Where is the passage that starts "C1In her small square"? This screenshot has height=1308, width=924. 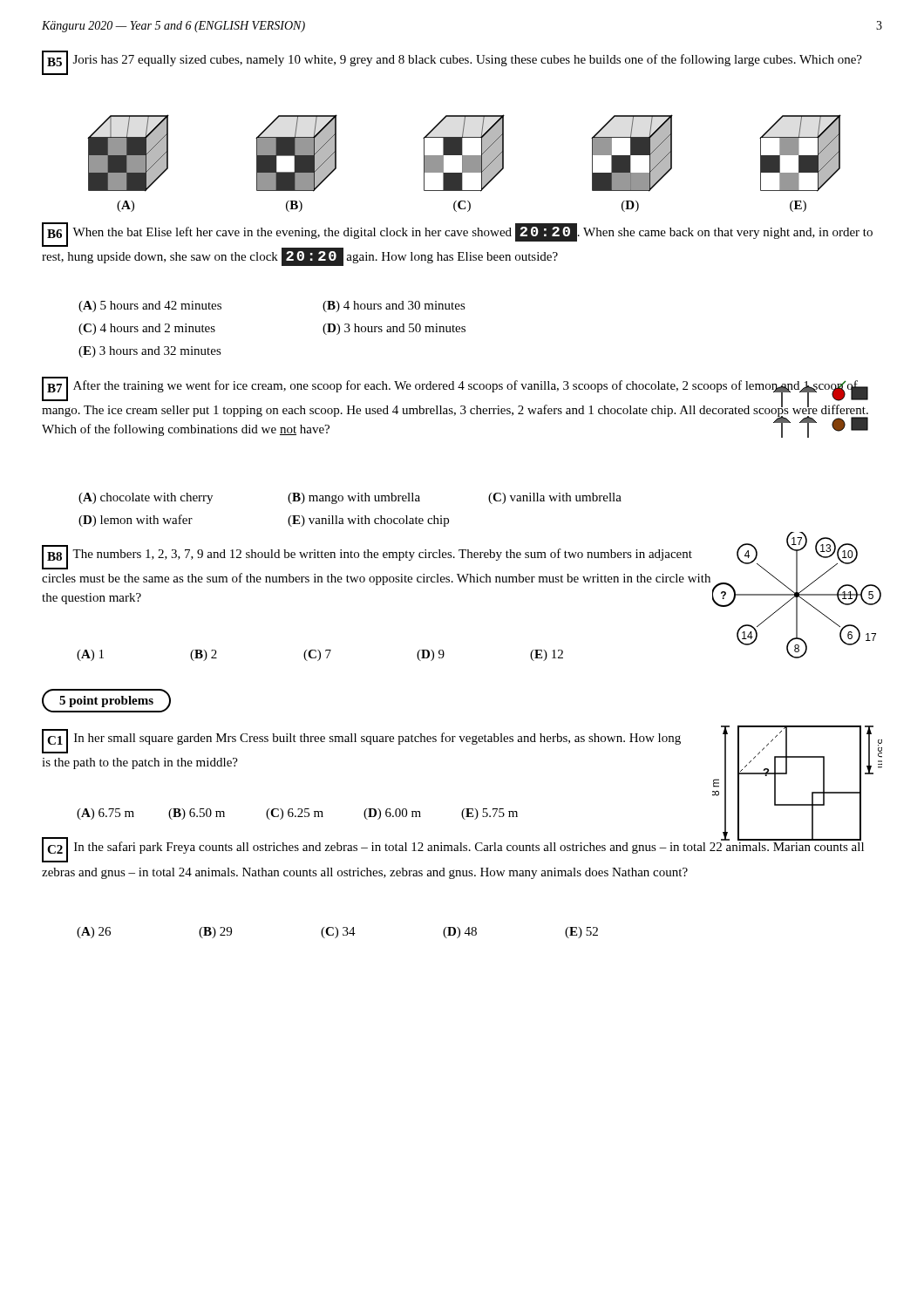[x=361, y=749]
